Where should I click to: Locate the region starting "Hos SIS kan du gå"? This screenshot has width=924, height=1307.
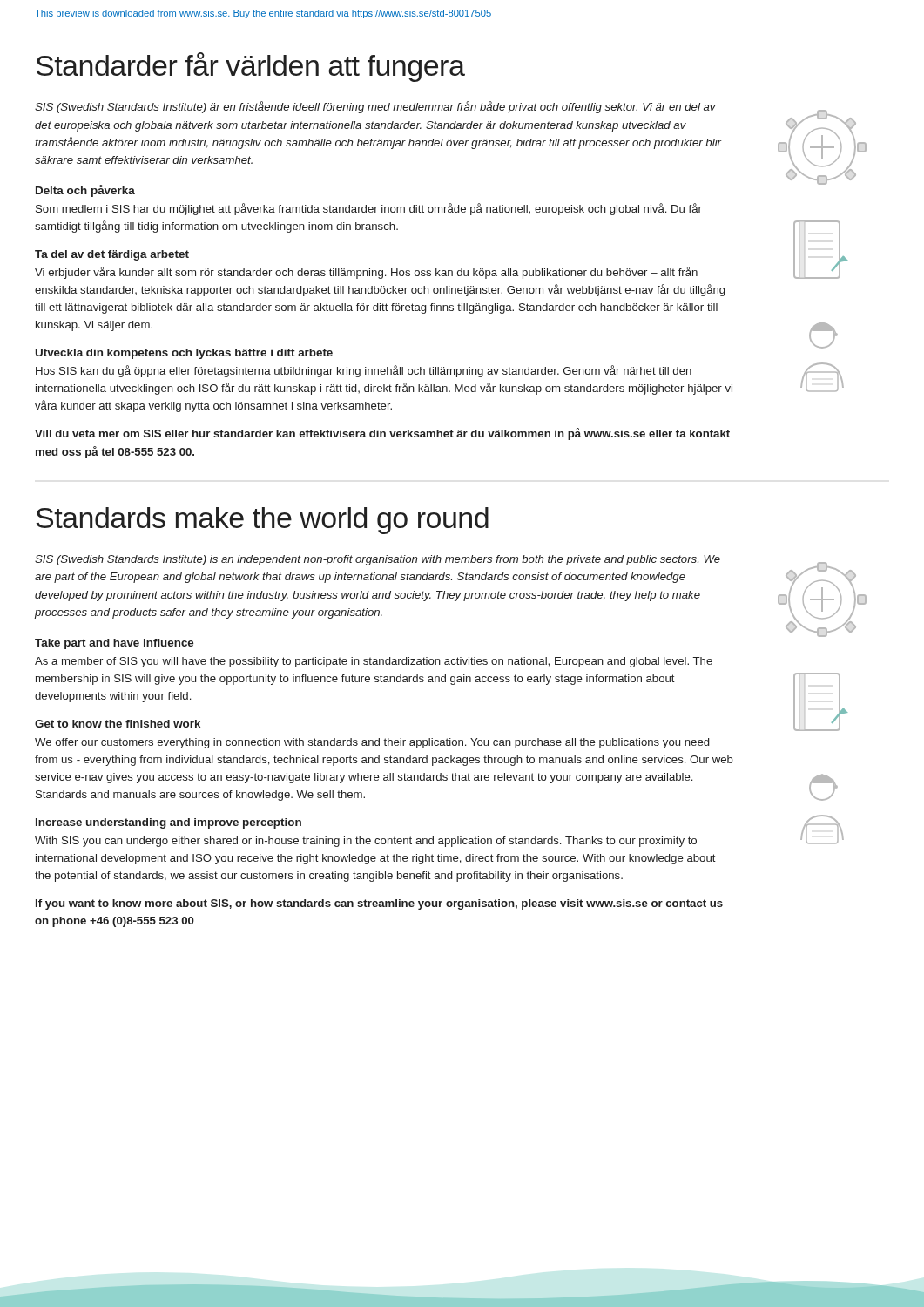[x=384, y=389]
